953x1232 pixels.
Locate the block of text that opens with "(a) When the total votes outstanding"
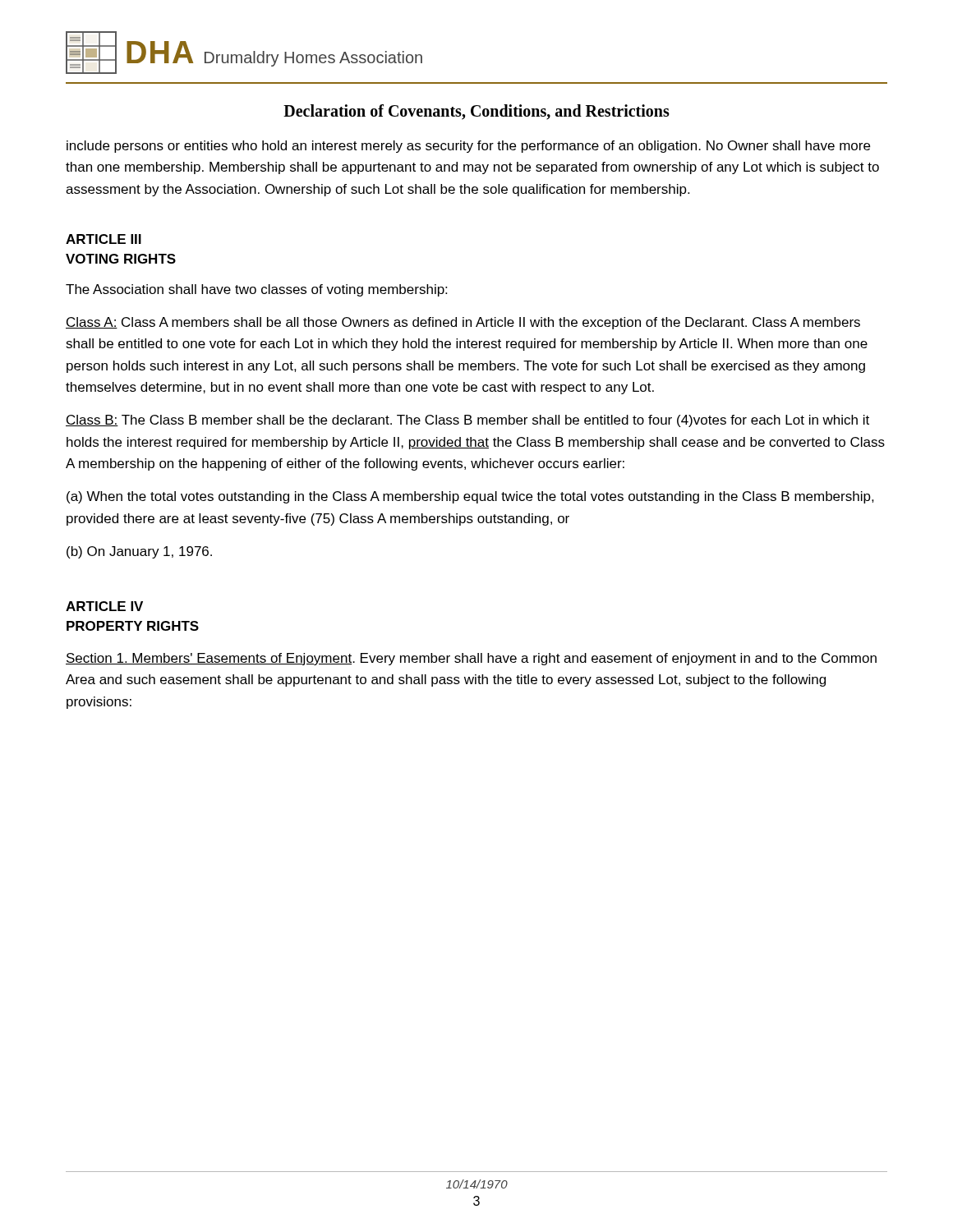[470, 508]
